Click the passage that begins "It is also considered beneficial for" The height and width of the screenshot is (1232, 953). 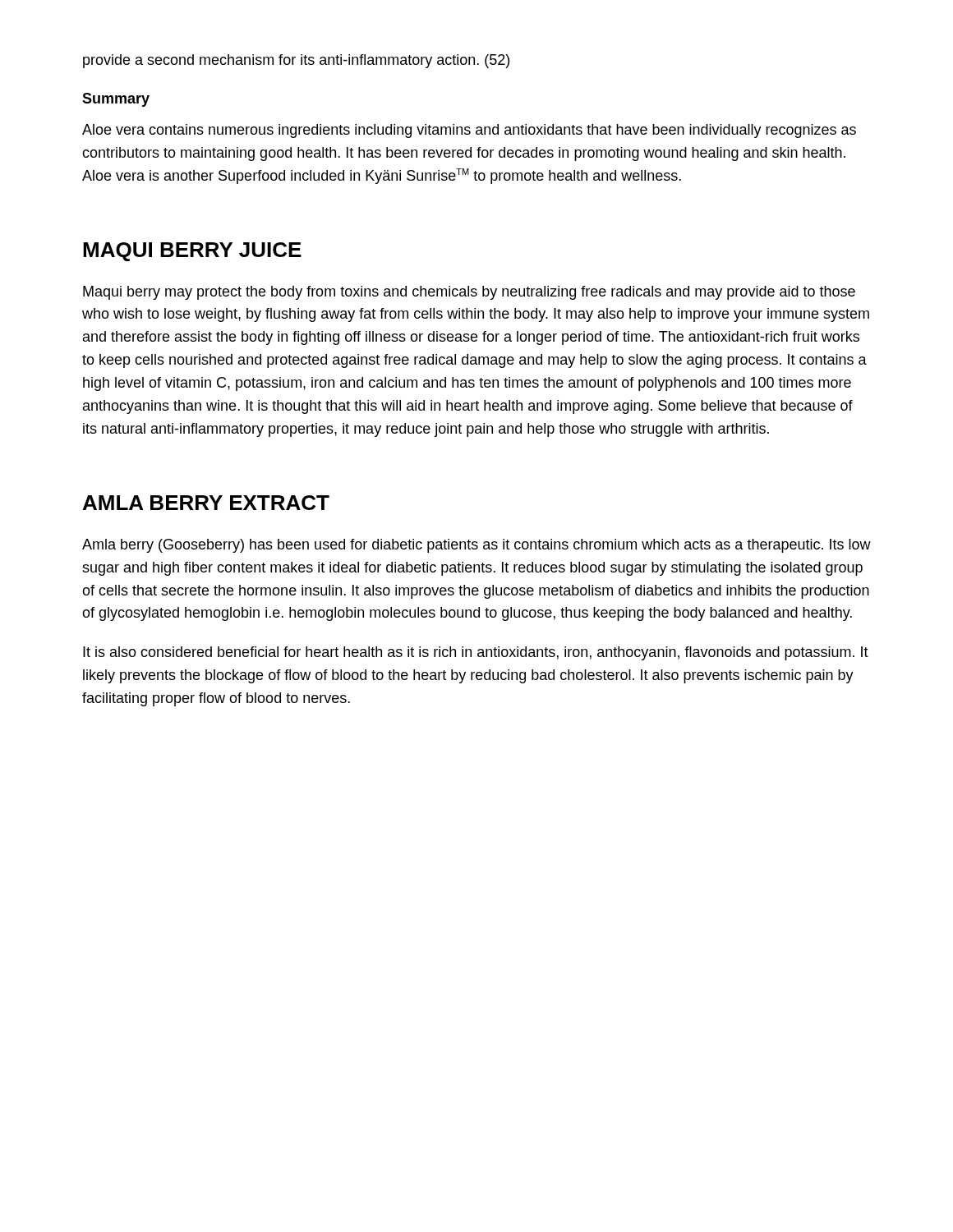(475, 675)
